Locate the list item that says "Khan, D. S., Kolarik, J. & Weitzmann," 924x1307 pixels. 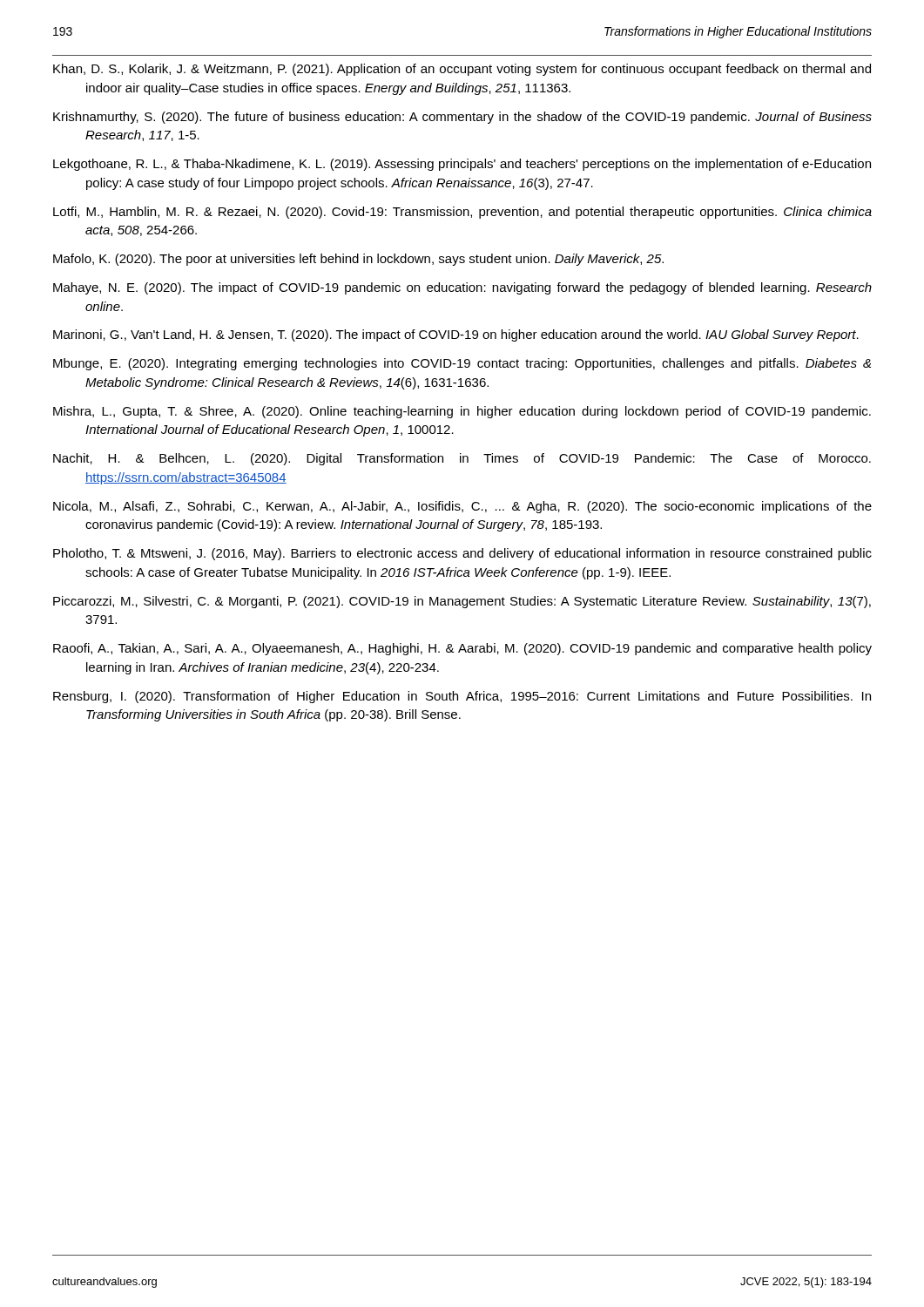(x=462, y=78)
